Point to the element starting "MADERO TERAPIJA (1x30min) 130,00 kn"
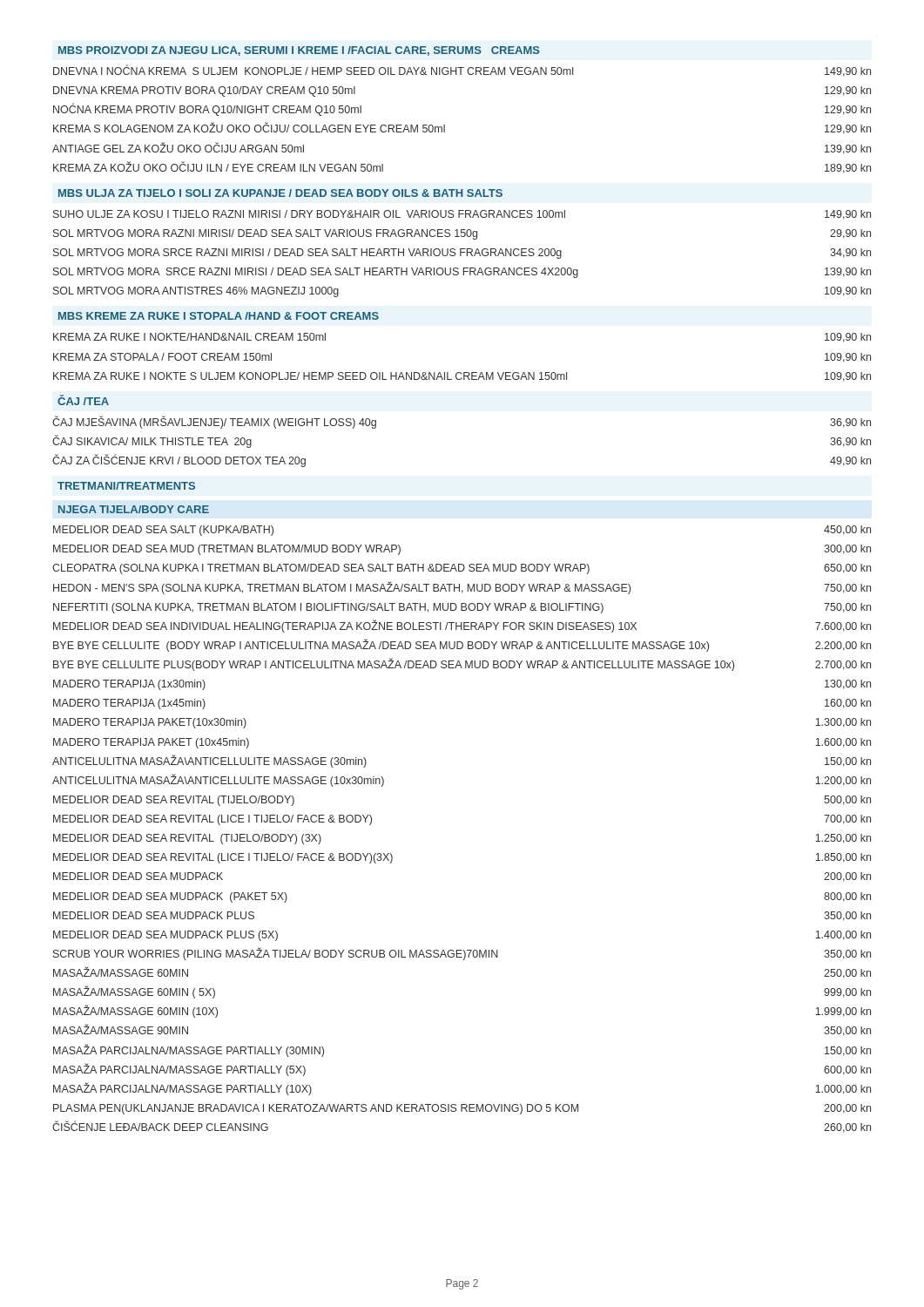The image size is (924, 1307). click(x=128, y=684)
